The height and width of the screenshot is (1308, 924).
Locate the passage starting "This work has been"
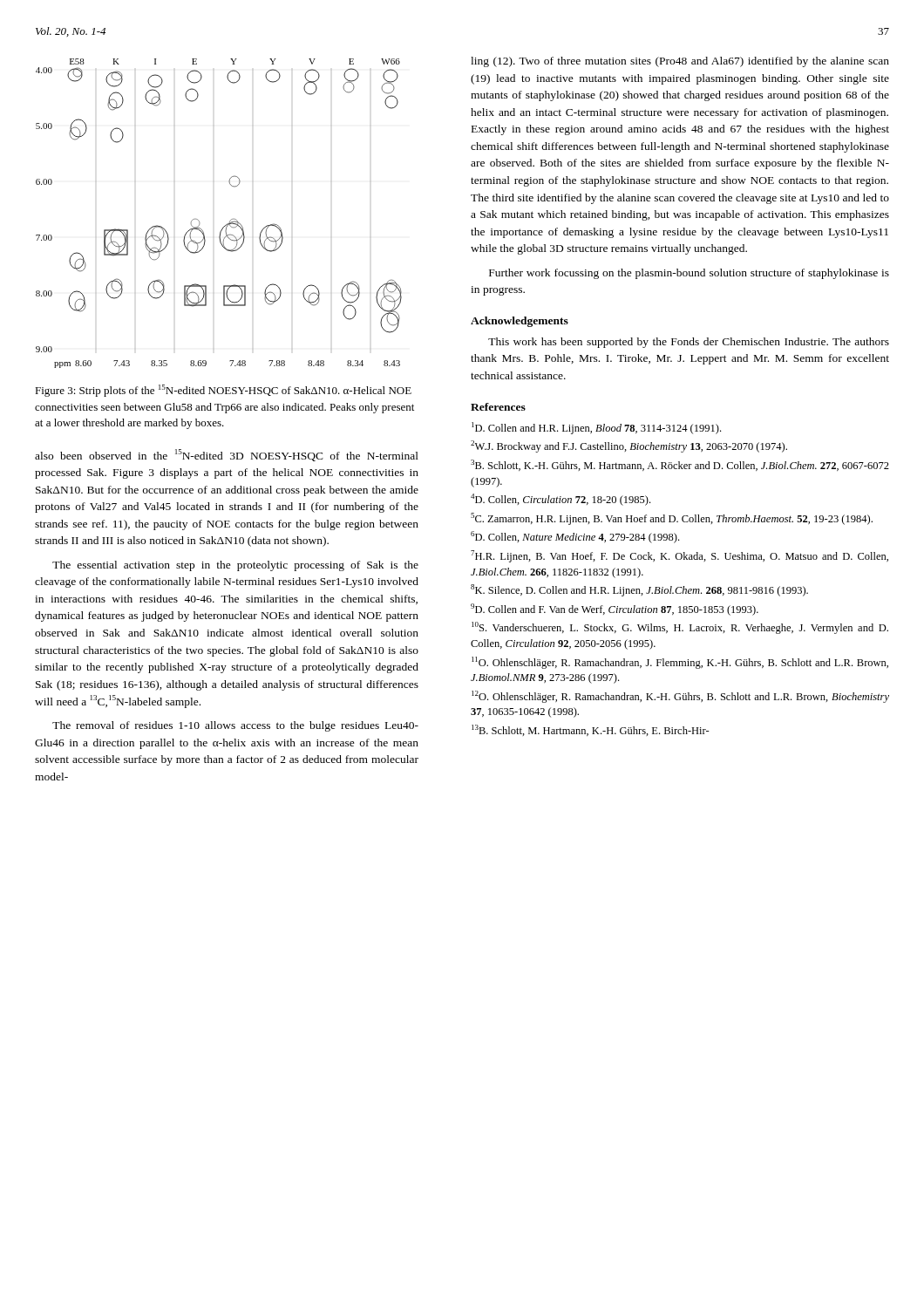680,358
